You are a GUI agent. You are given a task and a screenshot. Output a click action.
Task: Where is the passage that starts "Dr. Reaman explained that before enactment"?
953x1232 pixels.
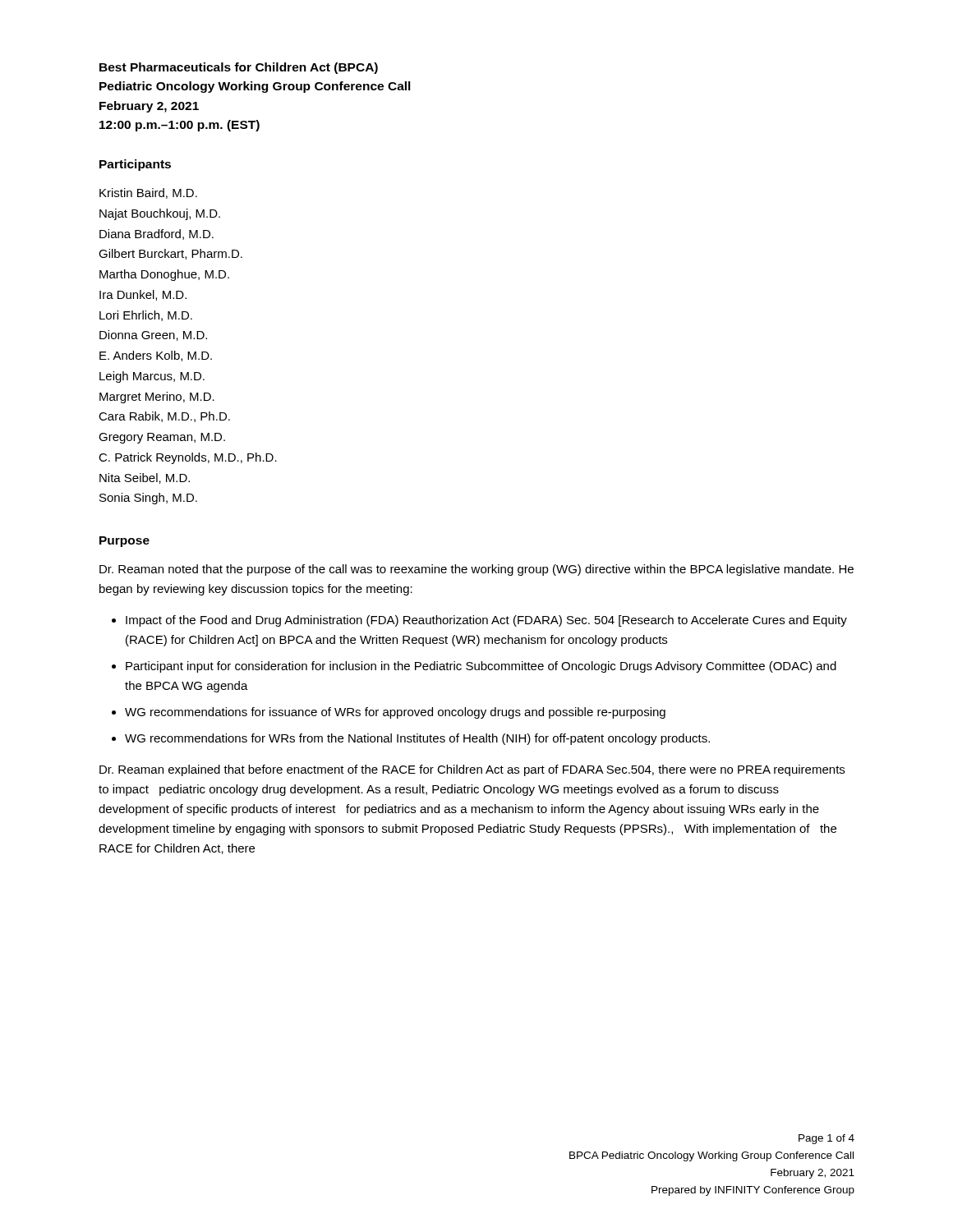[472, 809]
